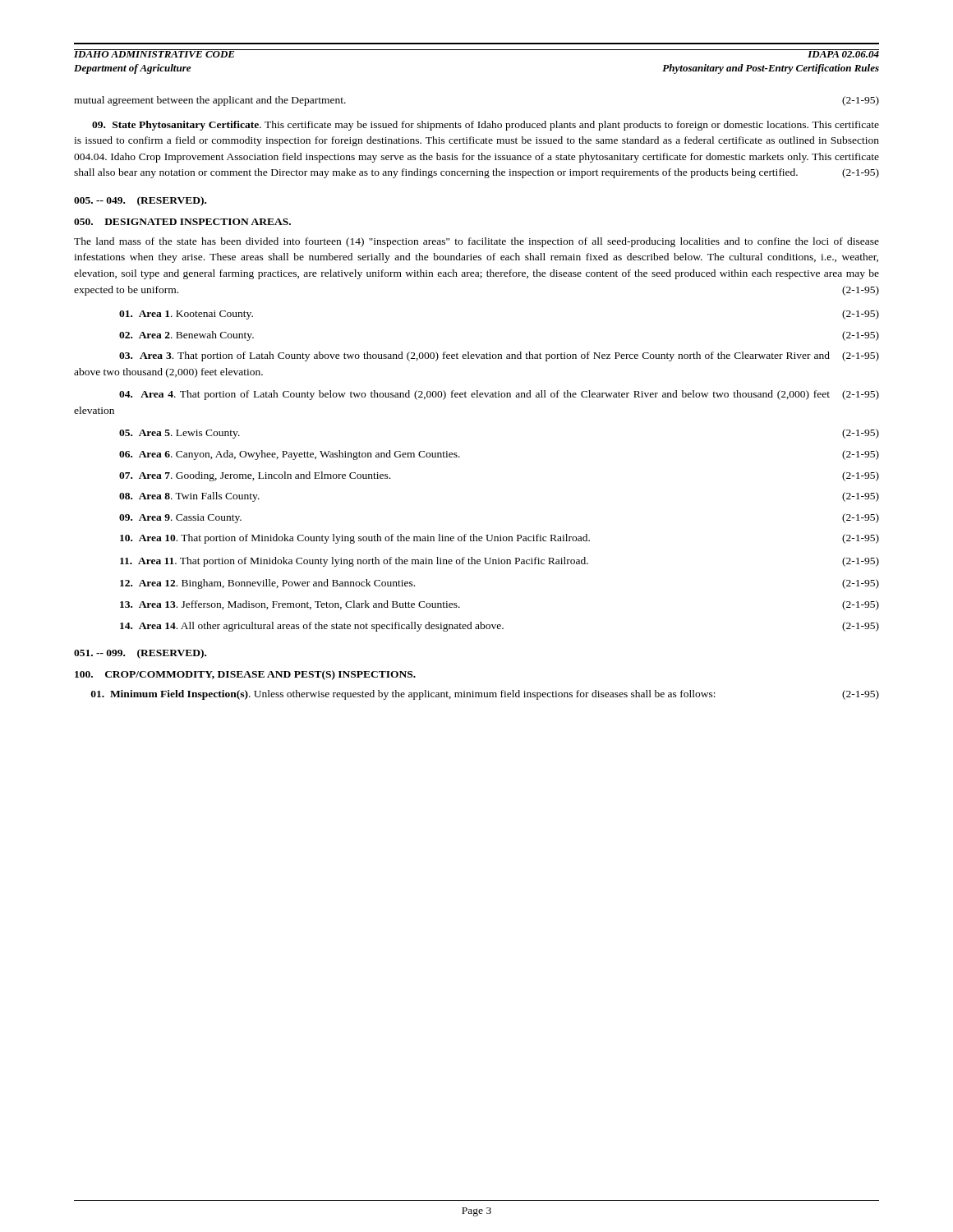Navigate to the region starting "09. Area 9. Cassia County. (2-1-95)"
953x1232 pixels.
coord(178,519)
